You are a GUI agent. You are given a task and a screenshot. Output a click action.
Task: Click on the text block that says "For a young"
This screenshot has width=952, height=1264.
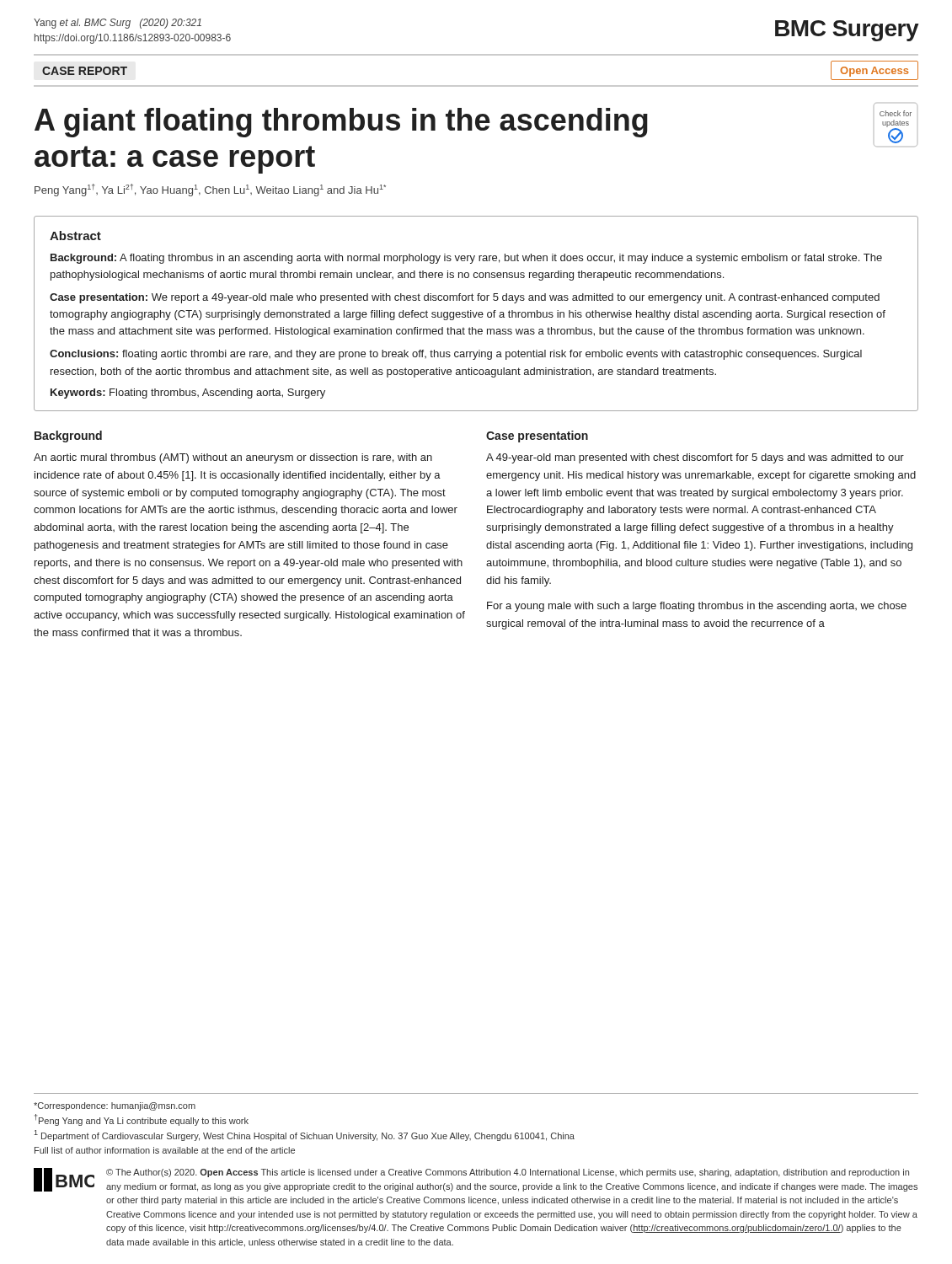[696, 615]
